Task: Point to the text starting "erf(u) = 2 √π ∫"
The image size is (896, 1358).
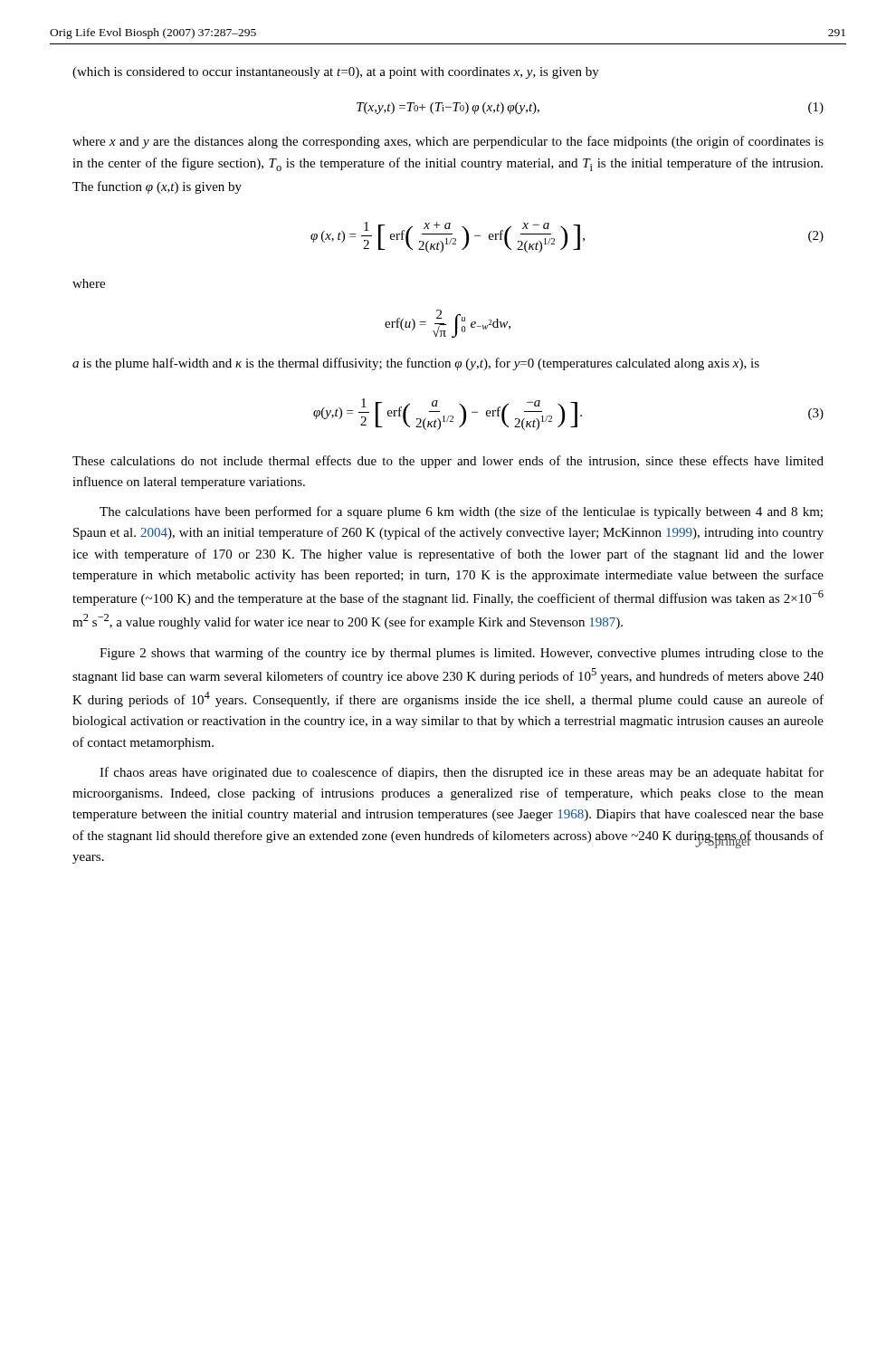Action: point(448,324)
